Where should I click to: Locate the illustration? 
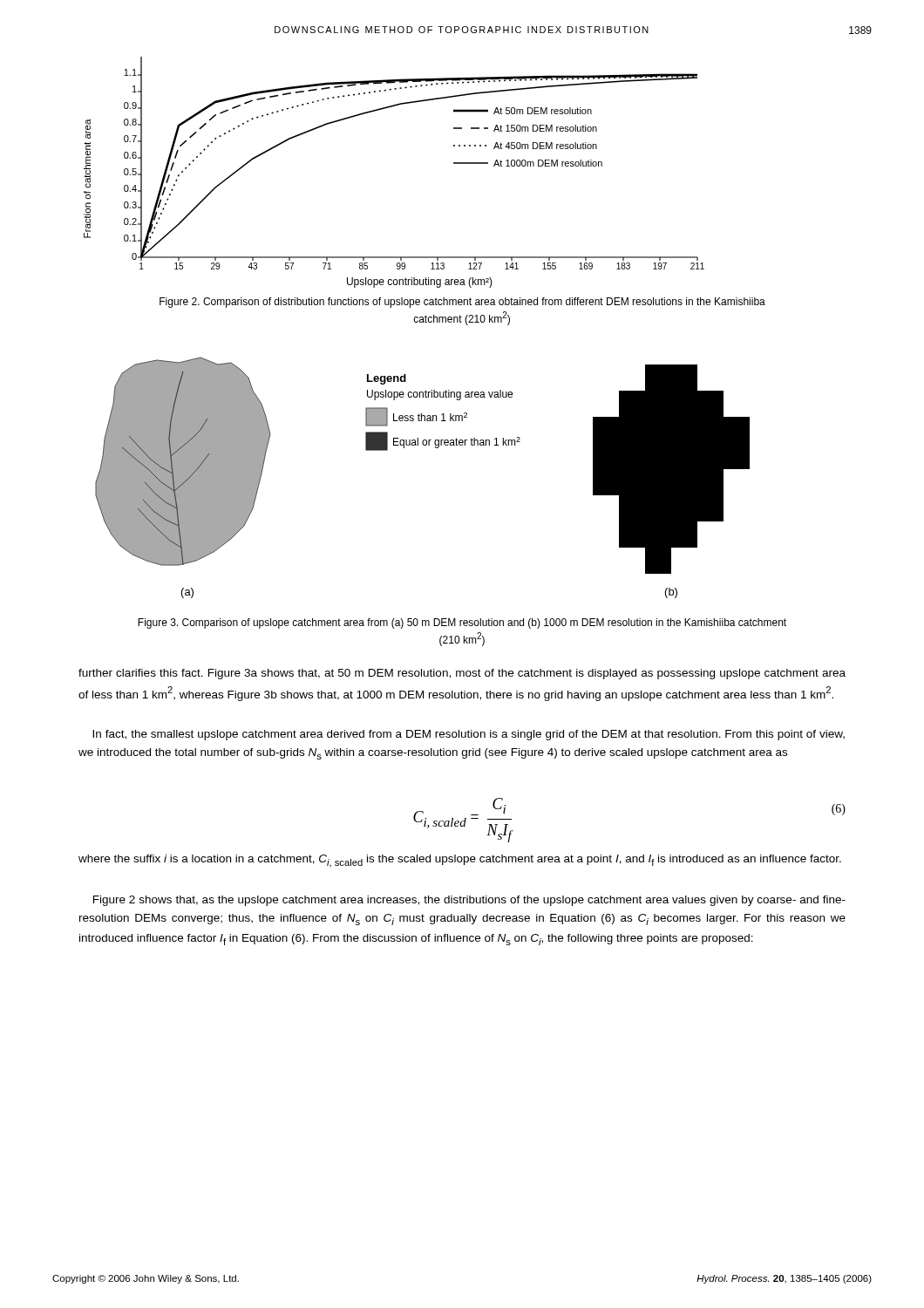pos(462,473)
